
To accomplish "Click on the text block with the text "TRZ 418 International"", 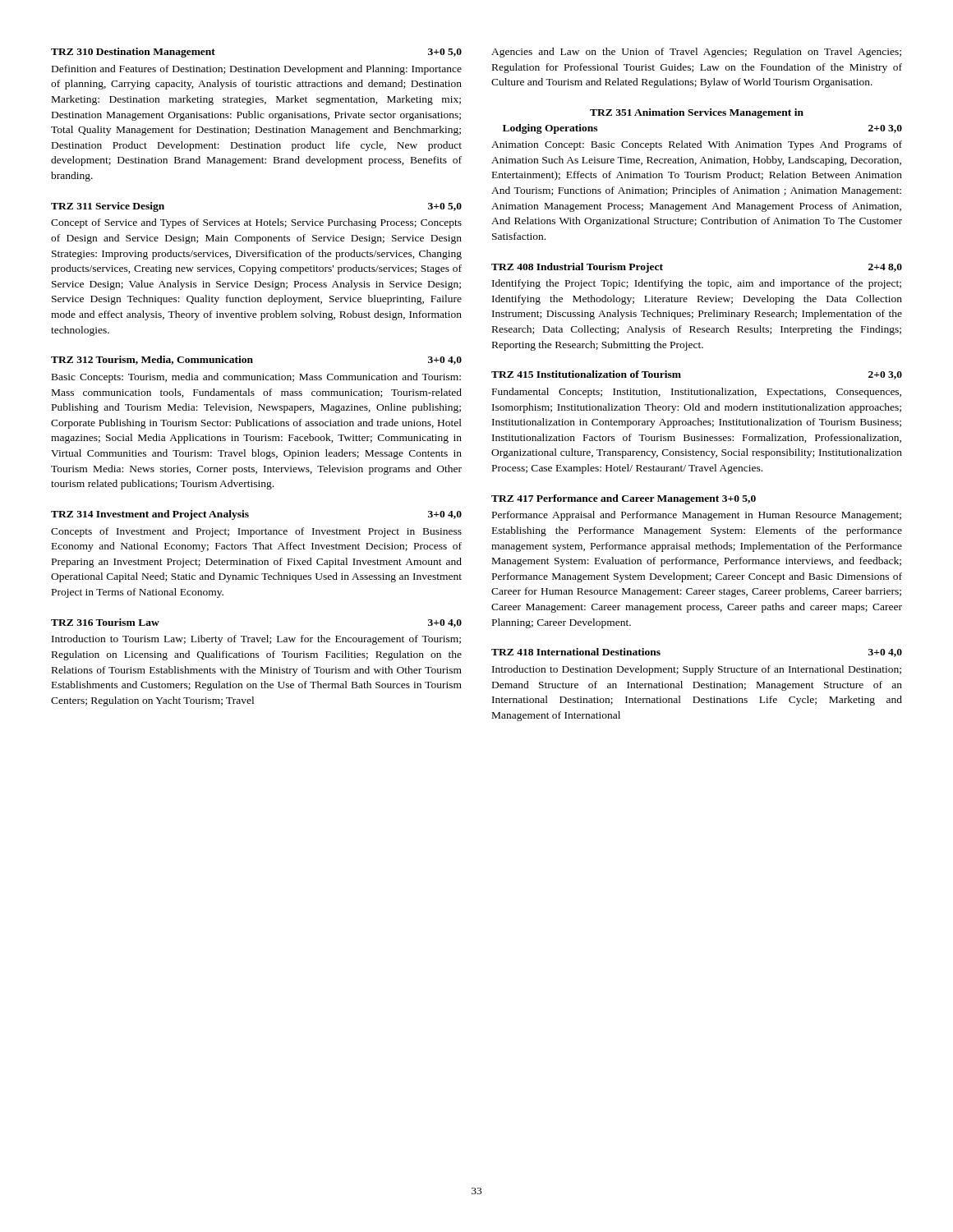I will point(697,684).
